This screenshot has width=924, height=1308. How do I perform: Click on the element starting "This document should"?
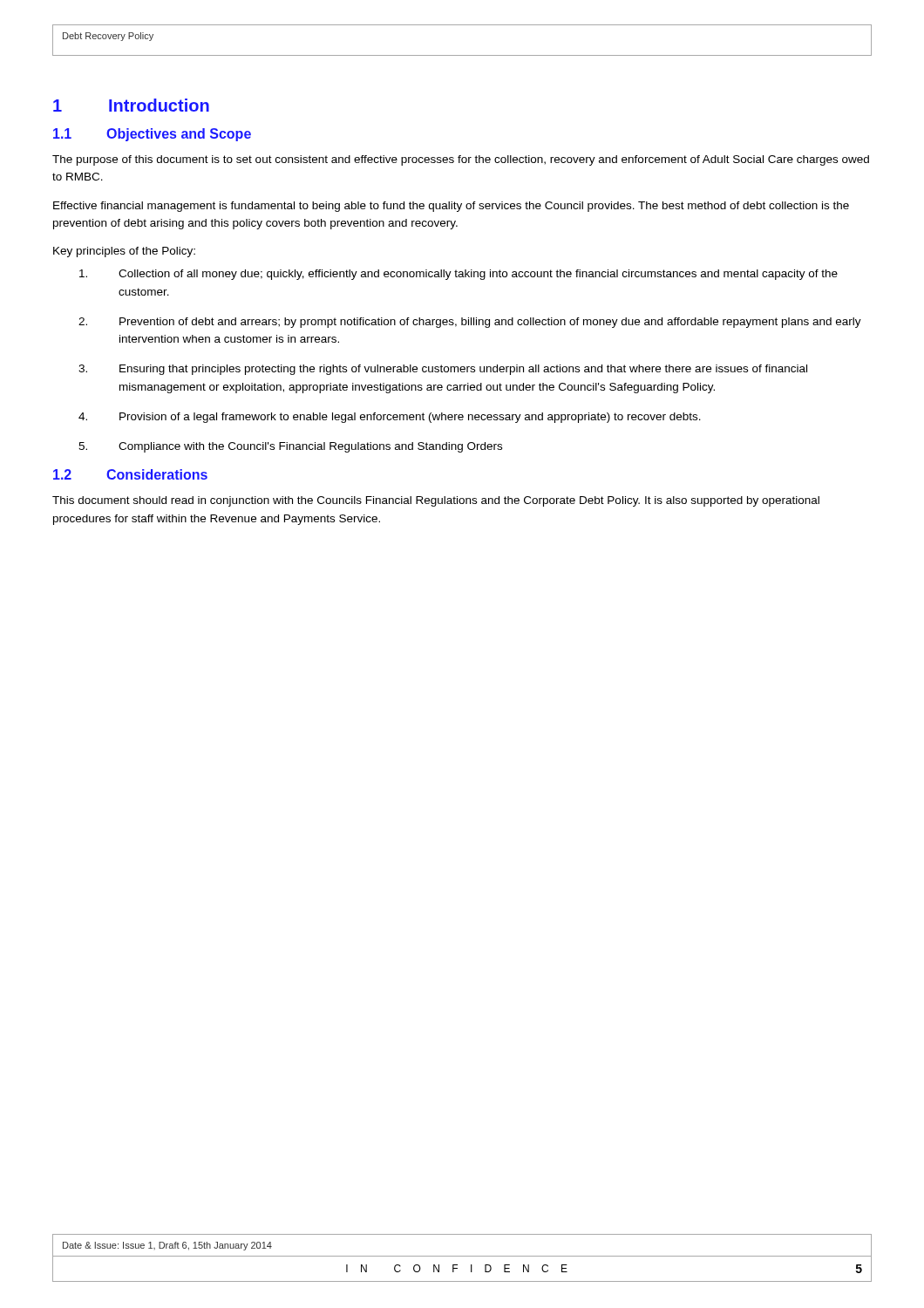coord(436,509)
